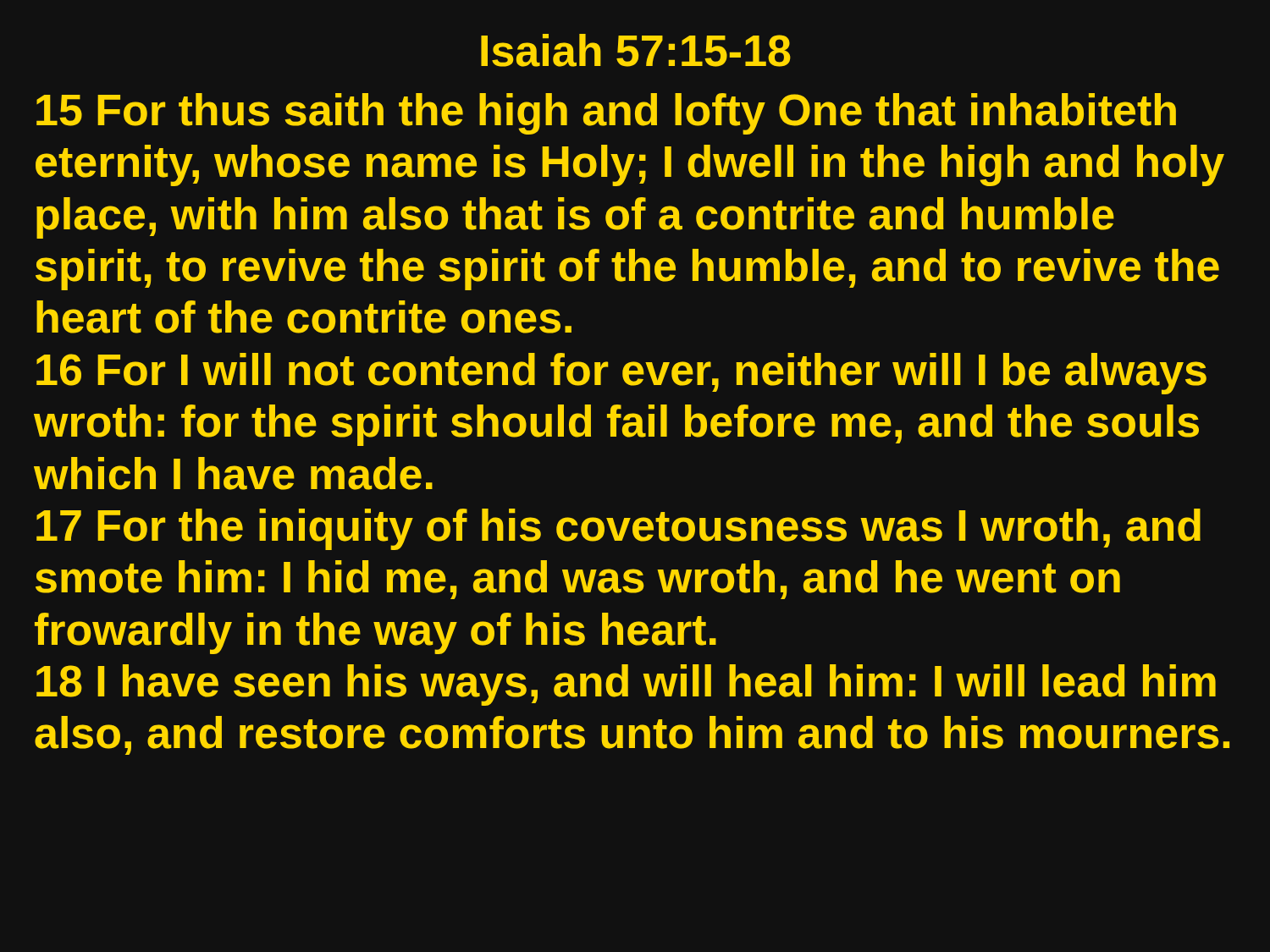This screenshot has width=1270, height=952.
Task: Click on the element starting "17 For the iniquity of his"
Action: [x=619, y=577]
